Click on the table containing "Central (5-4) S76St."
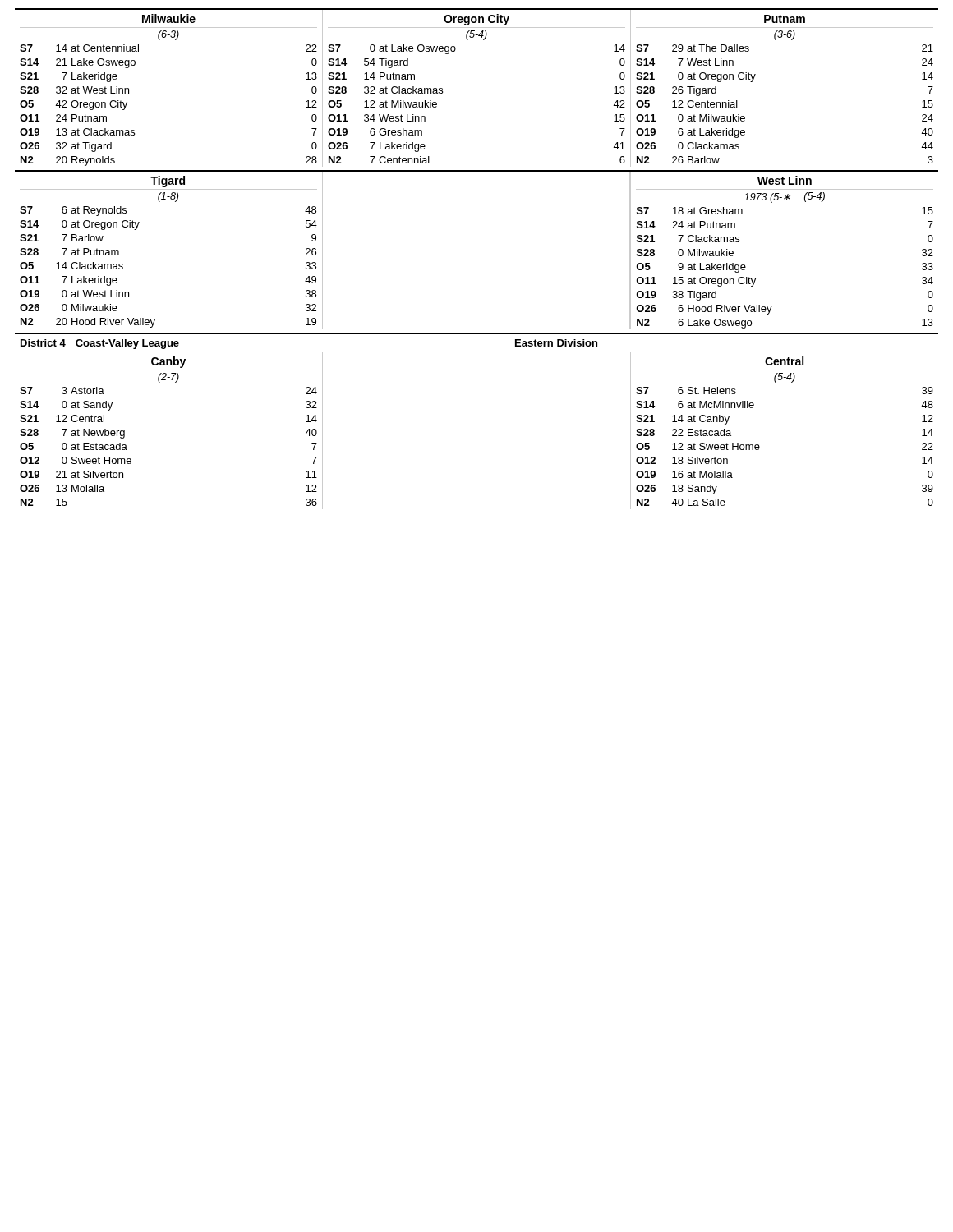This screenshot has height=1232, width=953. pos(785,431)
